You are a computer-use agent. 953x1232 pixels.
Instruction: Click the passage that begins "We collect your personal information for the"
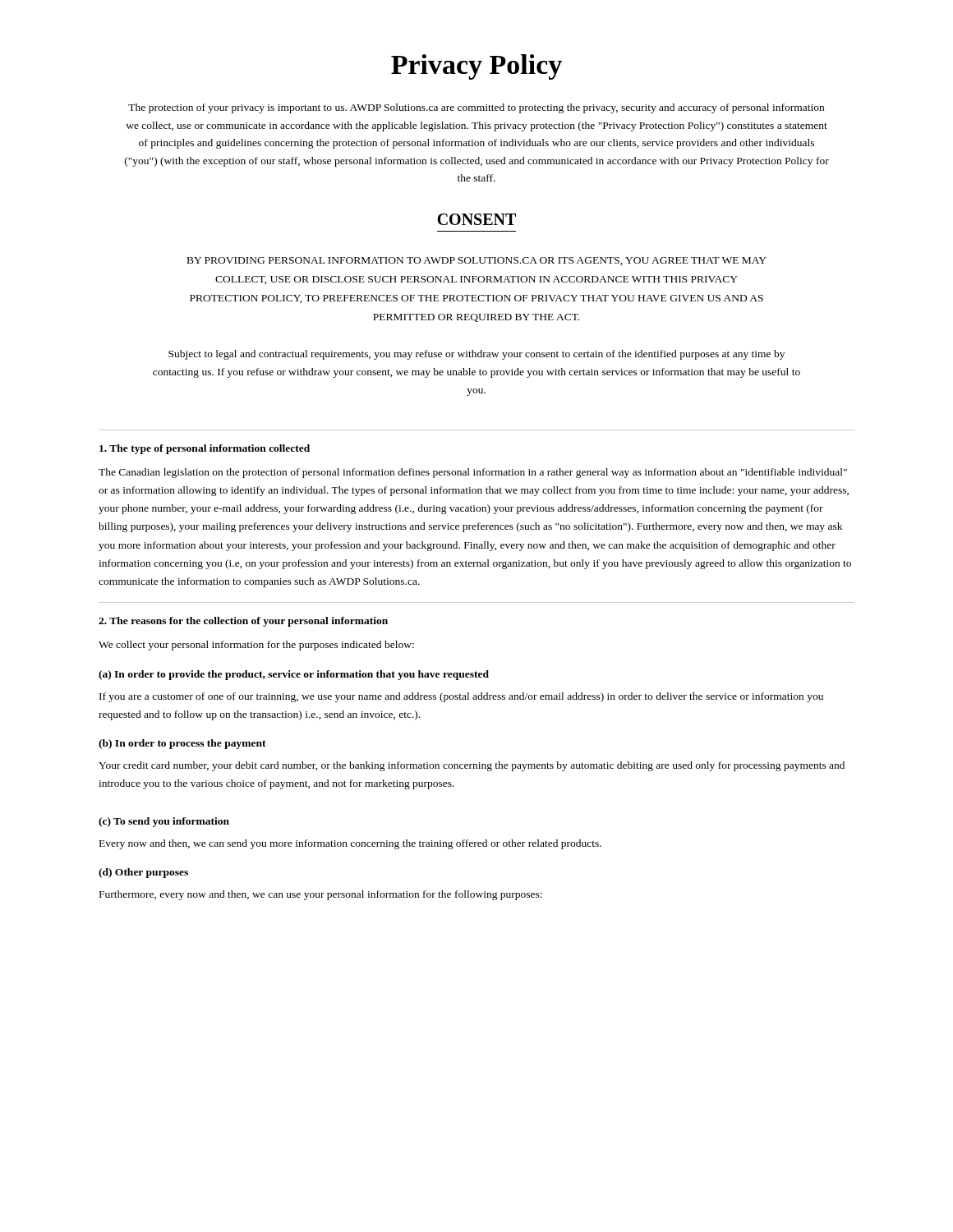coord(257,645)
